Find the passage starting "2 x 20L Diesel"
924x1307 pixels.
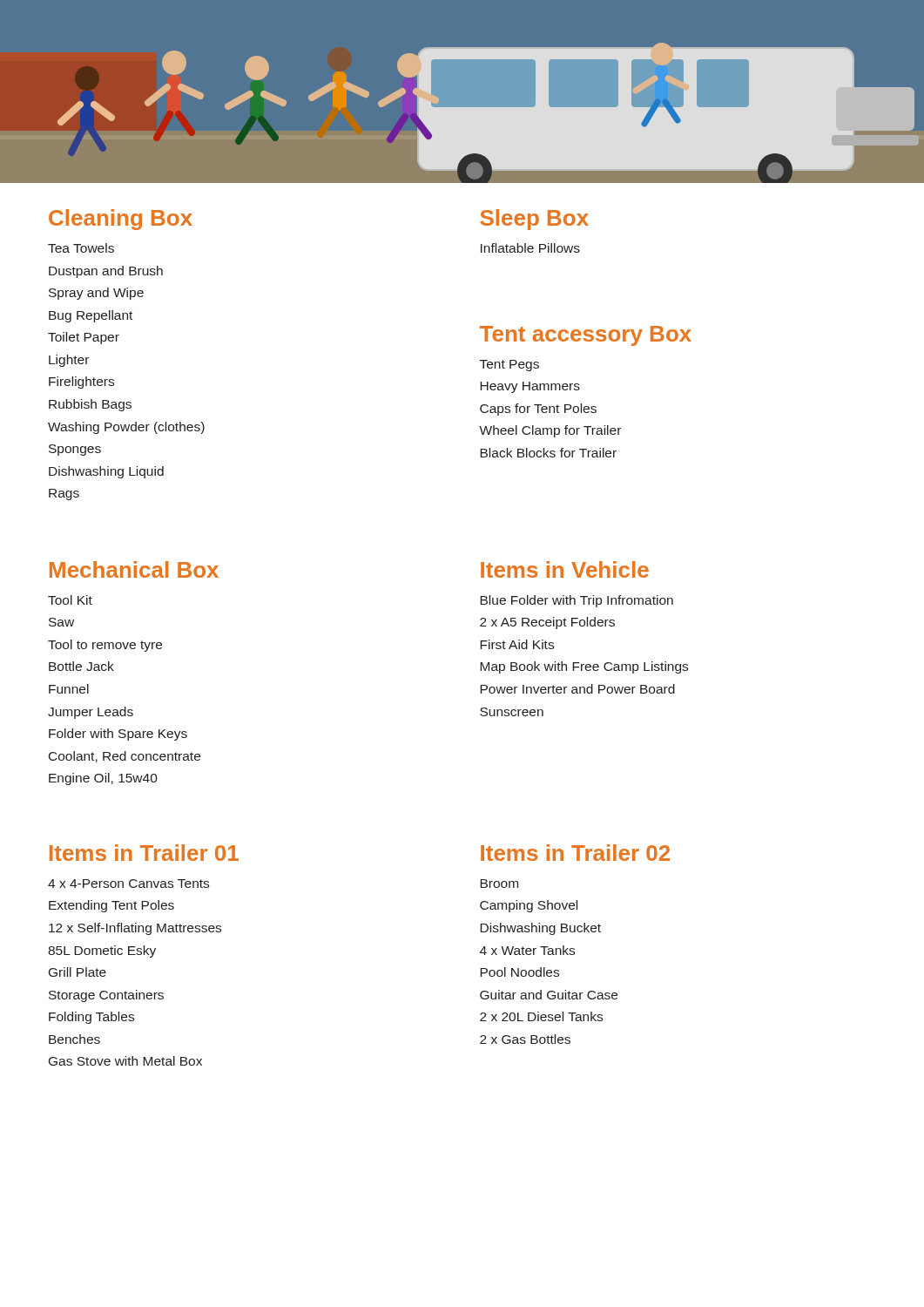point(541,1017)
